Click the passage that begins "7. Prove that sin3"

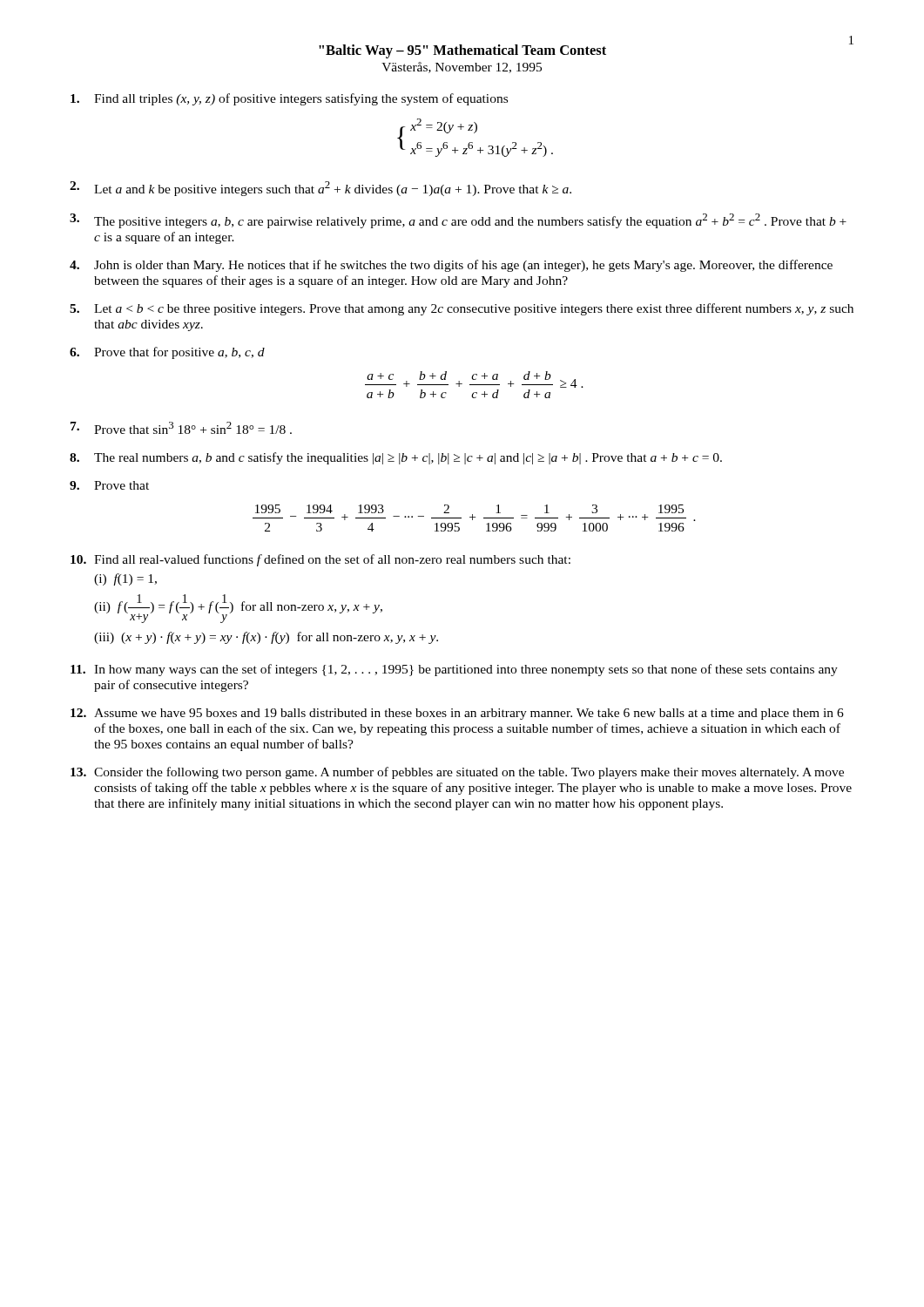[181, 428]
